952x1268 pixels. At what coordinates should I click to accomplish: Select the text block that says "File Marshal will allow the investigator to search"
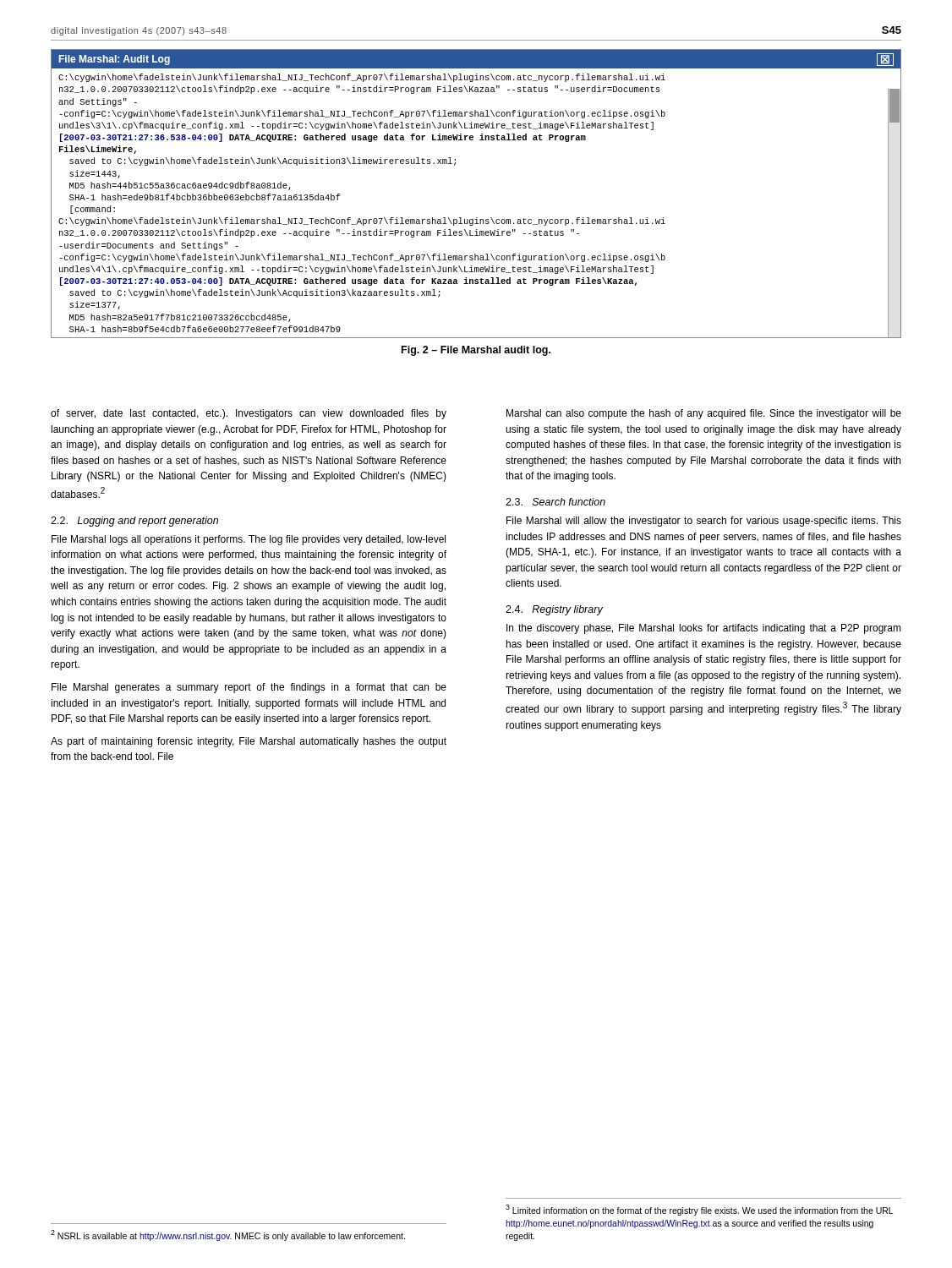pyautogui.click(x=703, y=552)
